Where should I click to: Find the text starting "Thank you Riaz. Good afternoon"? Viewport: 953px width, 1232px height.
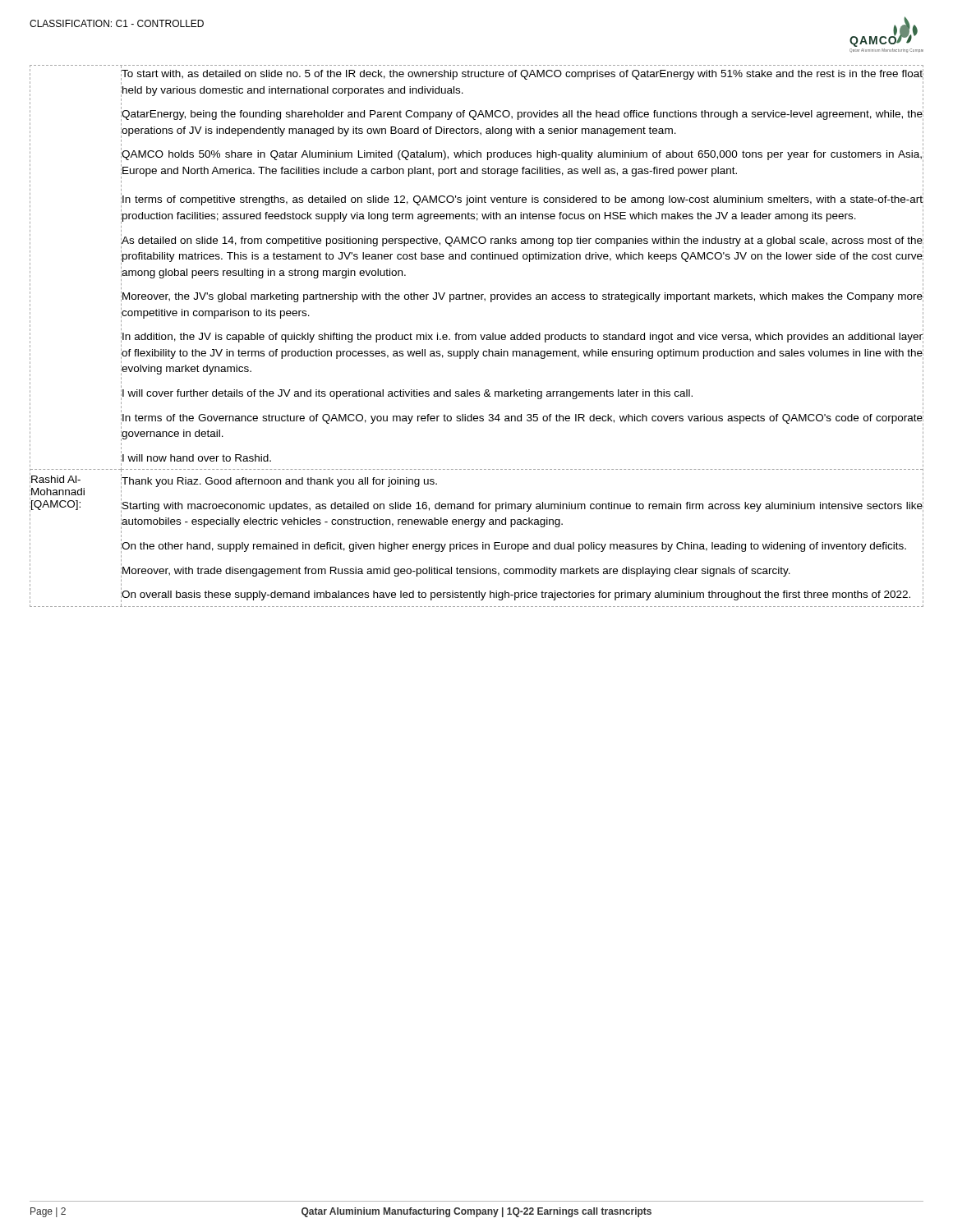(x=280, y=481)
